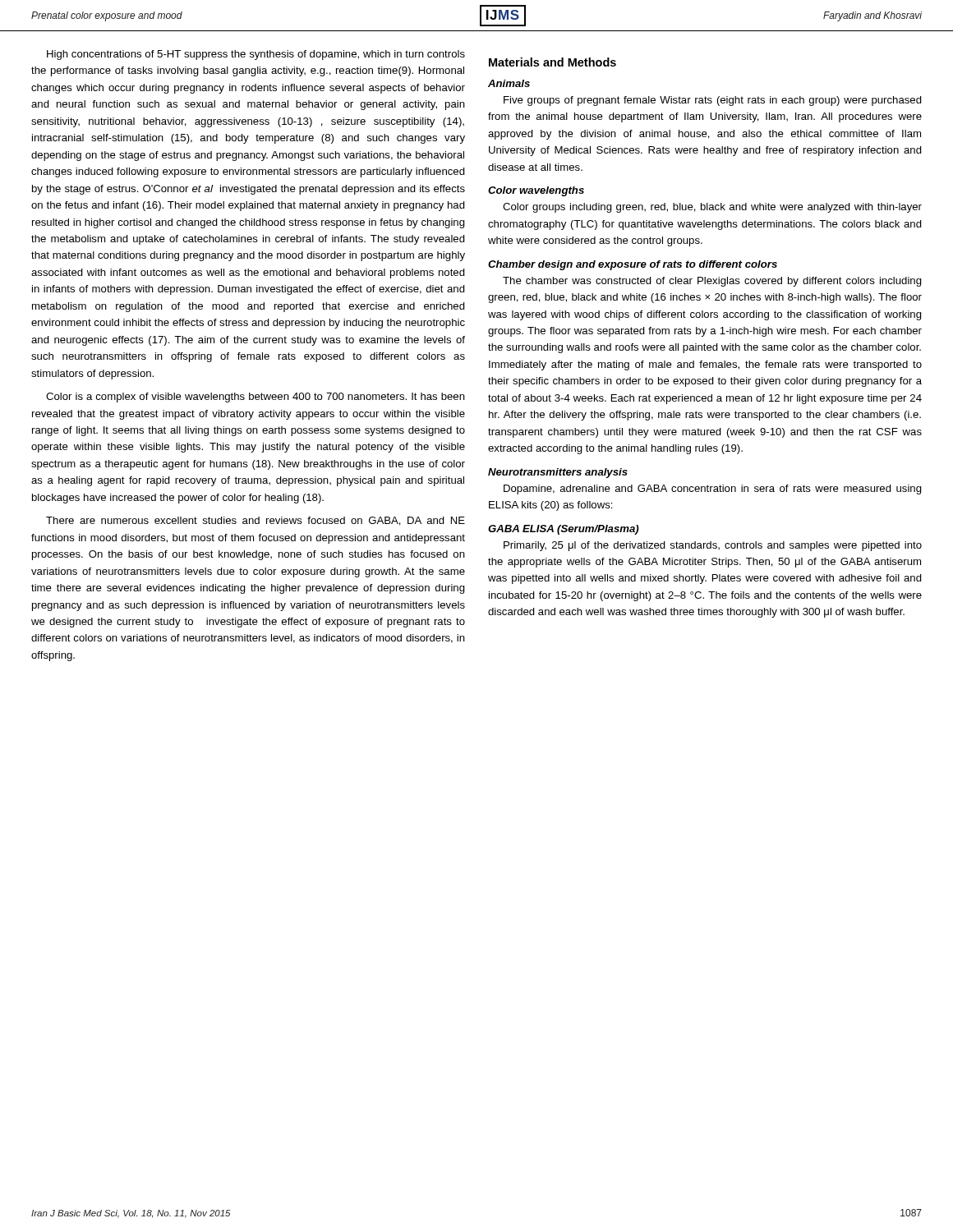Screen dimensions: 1232x953
Task: Navigate to the element starting "Color wavelengths"
Action: click(x=536, y=190)
